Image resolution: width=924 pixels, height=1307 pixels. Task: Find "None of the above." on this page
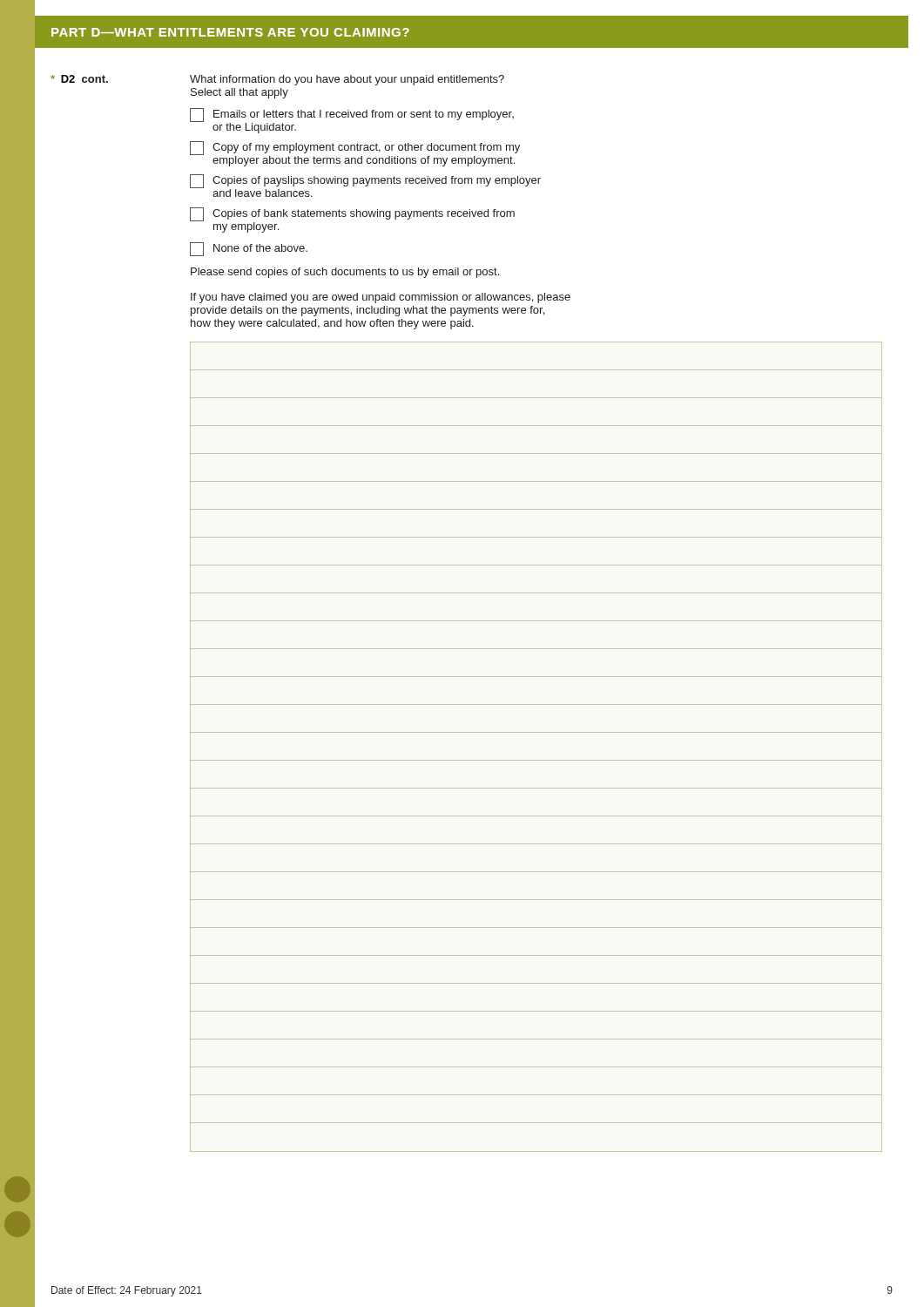point(249,249)
